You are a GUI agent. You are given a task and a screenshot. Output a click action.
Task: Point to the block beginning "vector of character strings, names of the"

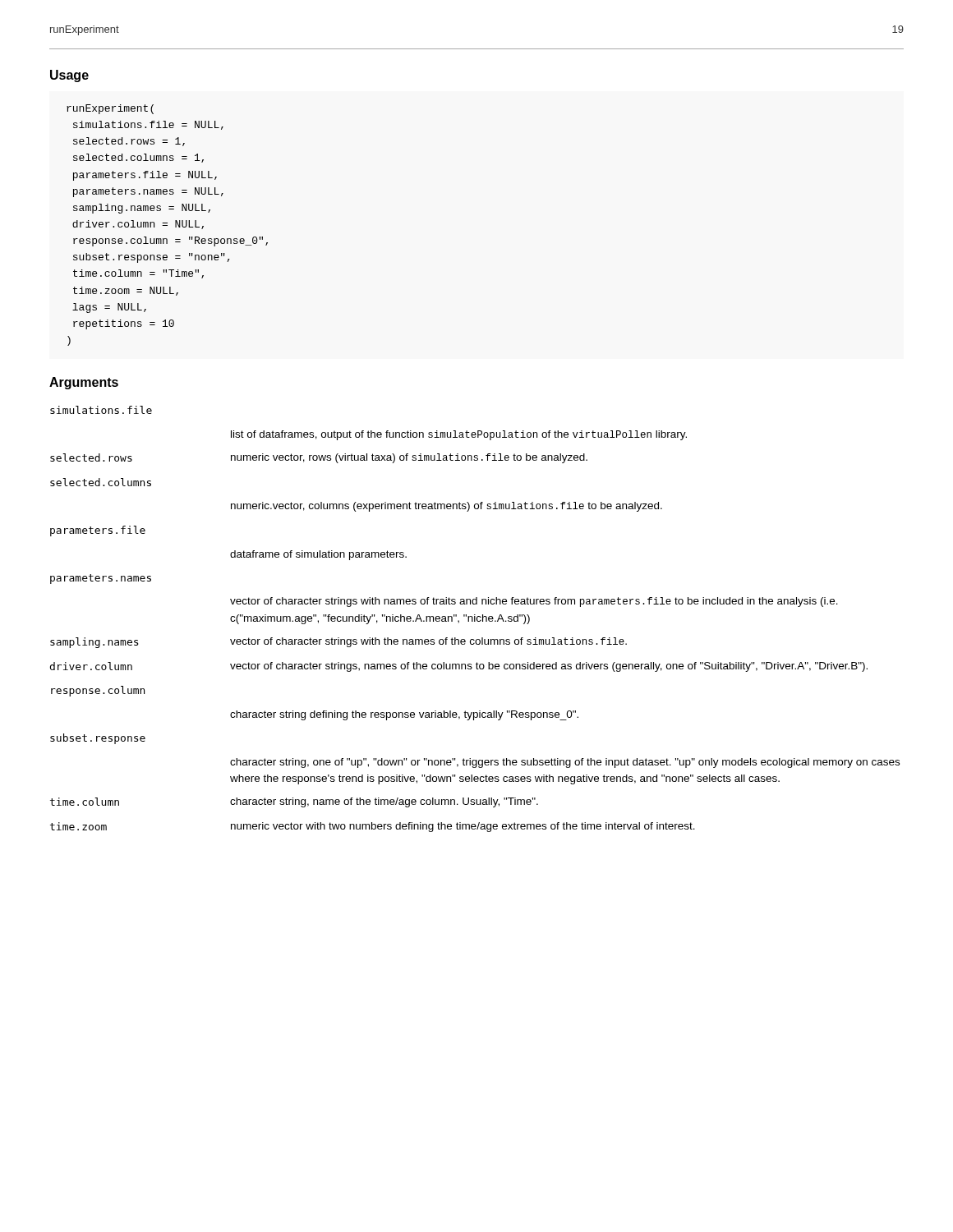coord(549,666)
